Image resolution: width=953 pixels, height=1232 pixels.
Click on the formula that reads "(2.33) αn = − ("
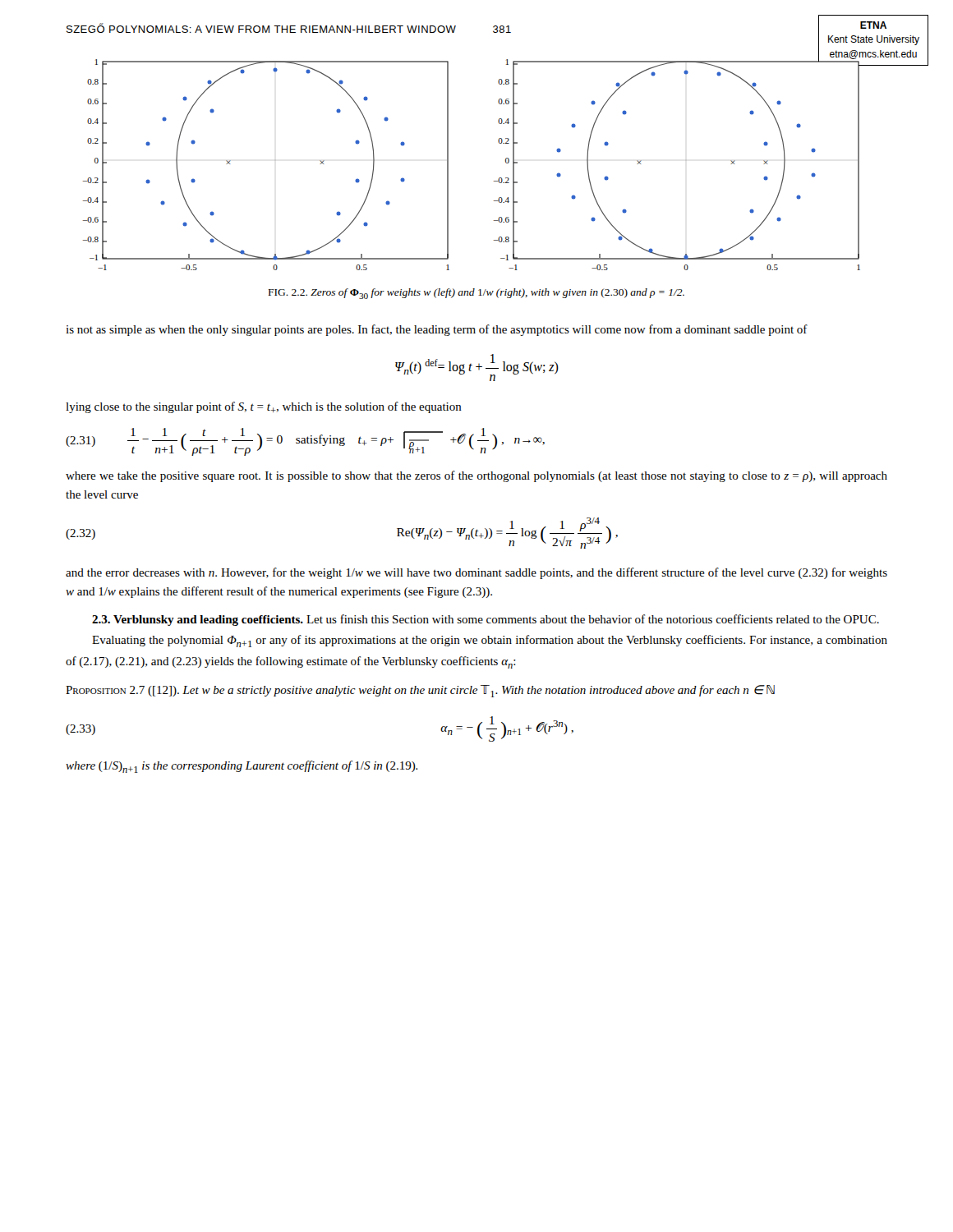click(476, 729)
